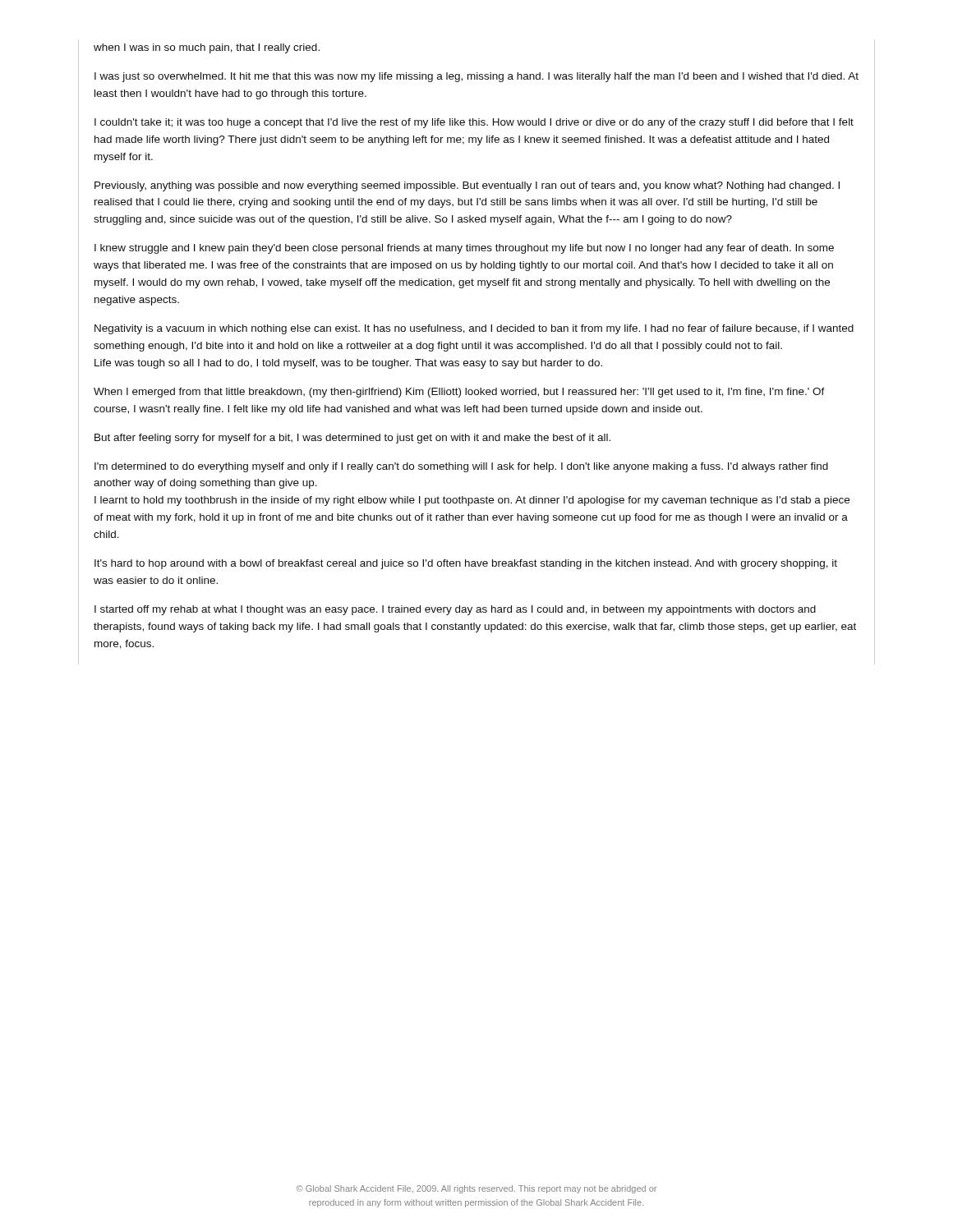Screen dimensions: 1232x953
Task: Click on the passage starting "It's hard to hop around with"
Action: pos(465,572)
